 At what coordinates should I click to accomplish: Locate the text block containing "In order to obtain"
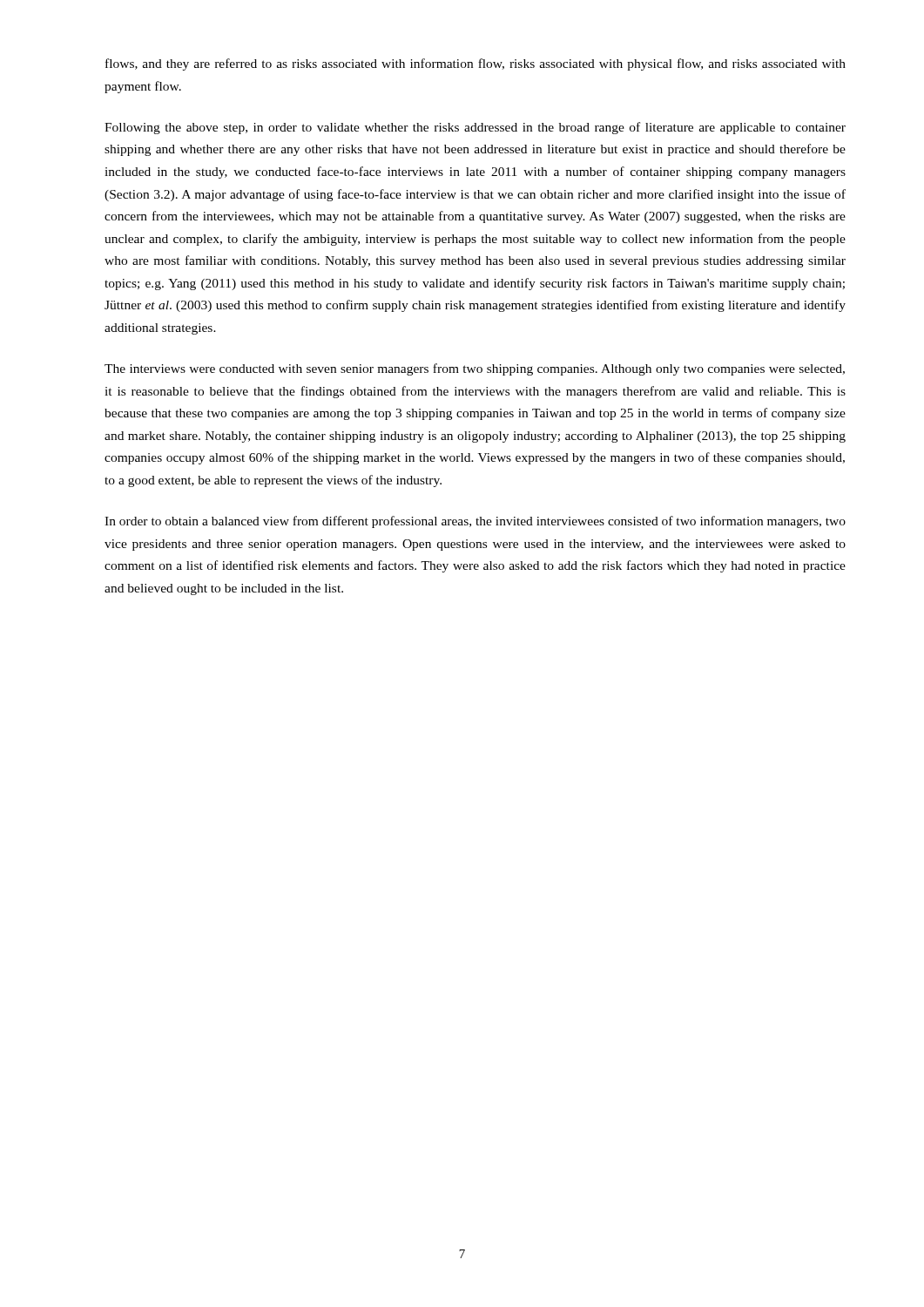475,554
